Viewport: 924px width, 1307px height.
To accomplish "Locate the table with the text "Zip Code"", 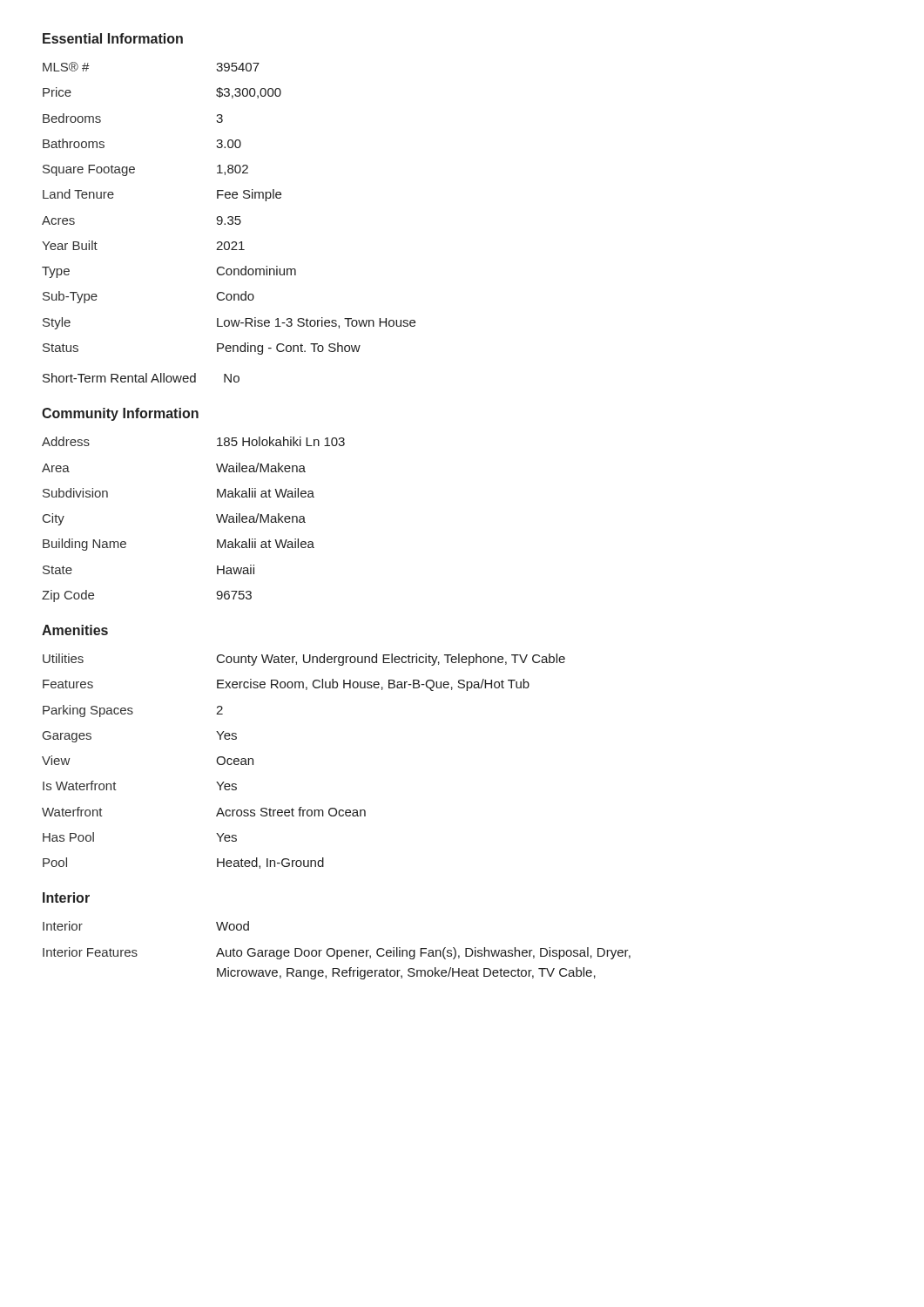I will pos(462,518).
